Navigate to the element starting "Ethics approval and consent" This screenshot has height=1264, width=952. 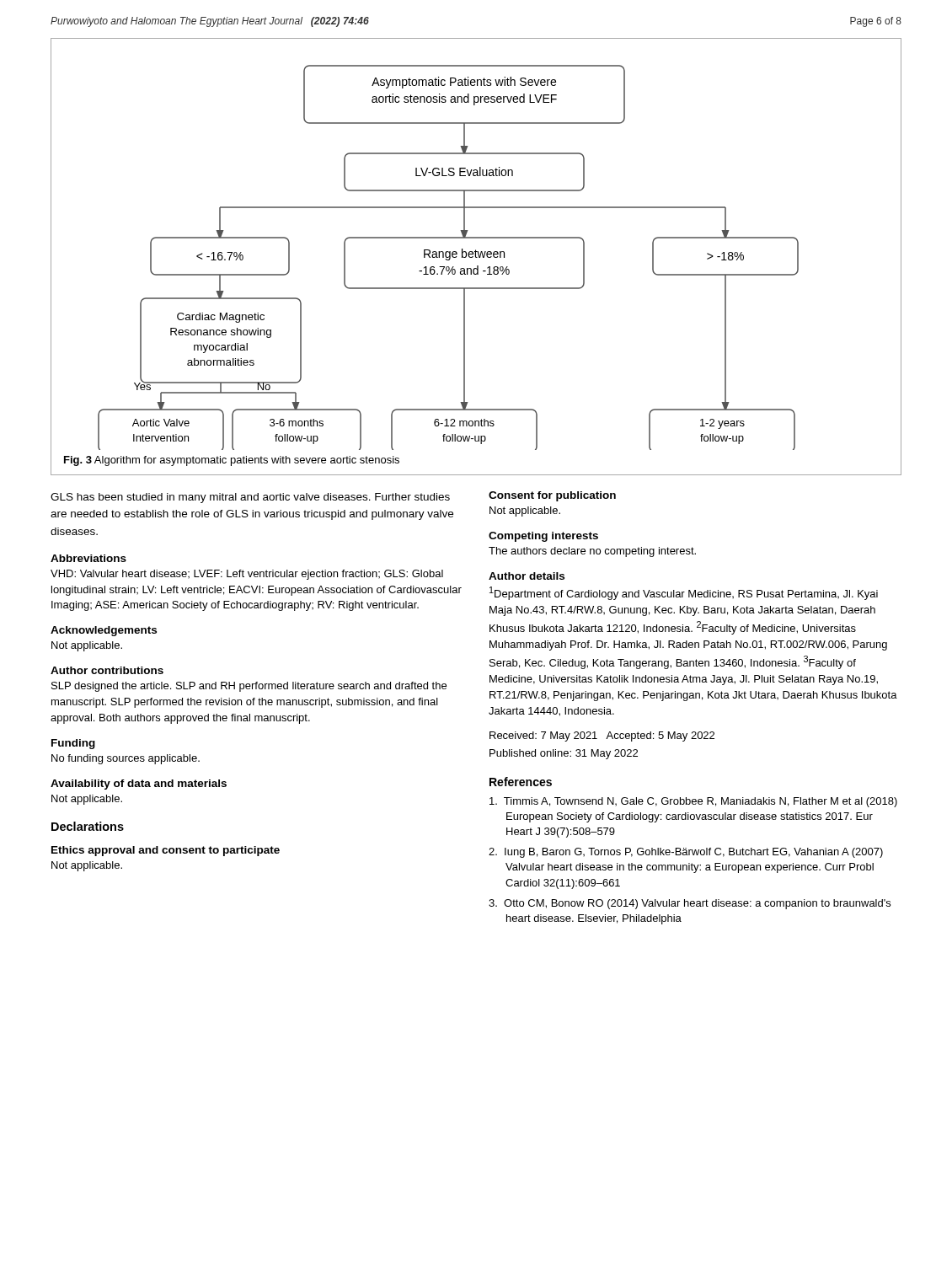tap(165, 850)
